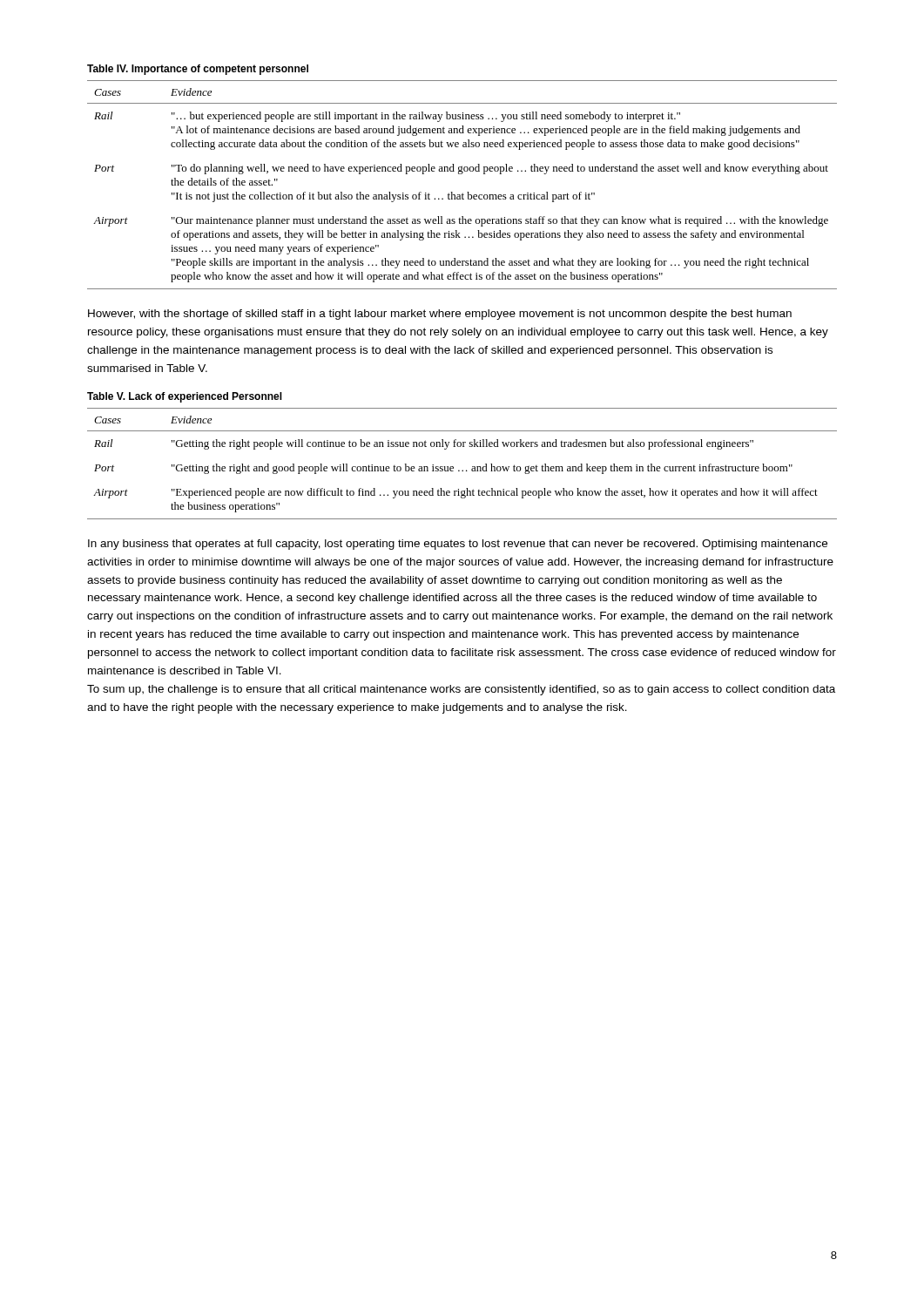The image size is (924, 1307).
Task: Select the table that reads ""To do planning well, we"
Action: (462, 185)
